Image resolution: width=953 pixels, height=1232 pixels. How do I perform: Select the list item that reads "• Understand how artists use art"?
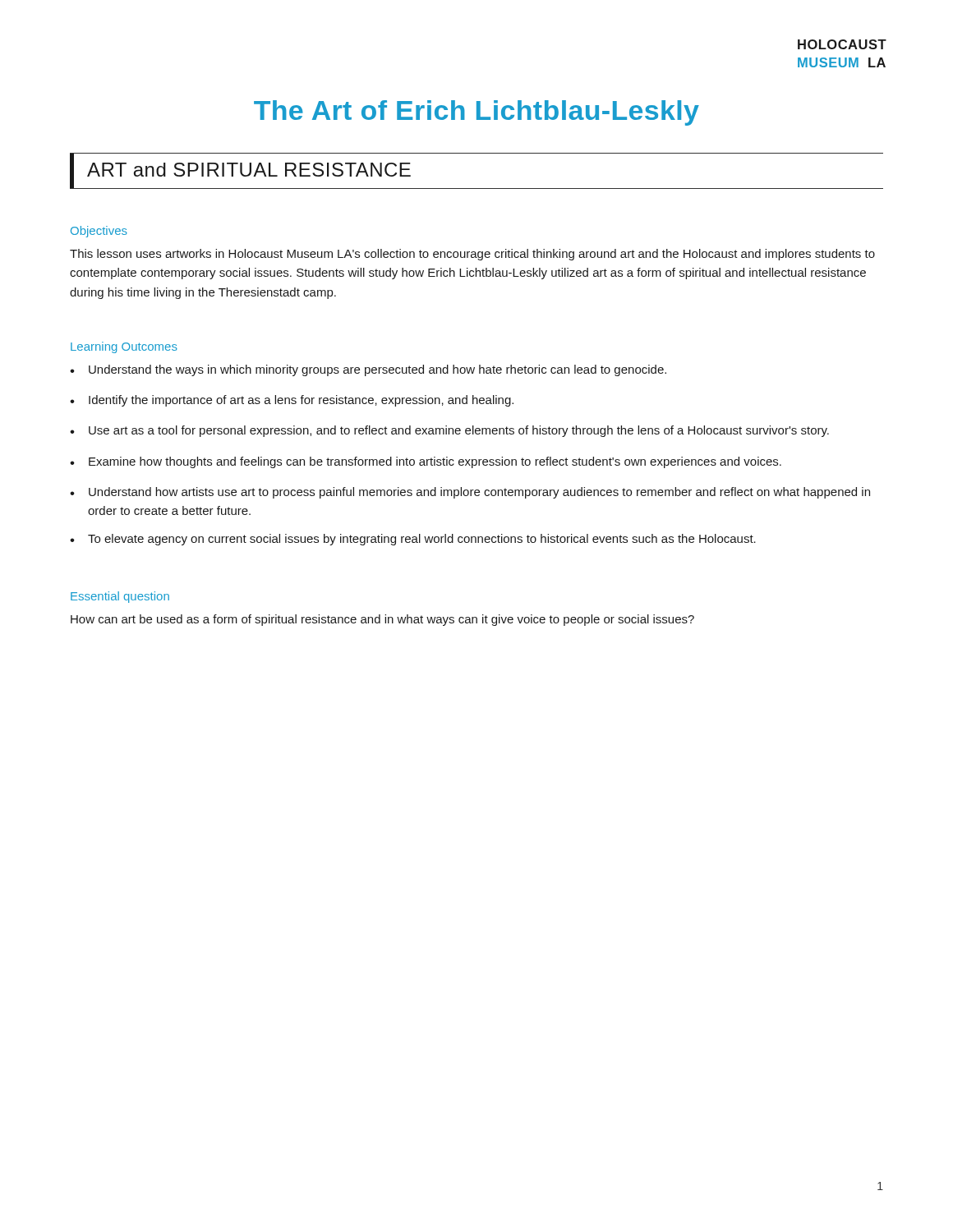(476, 501)
